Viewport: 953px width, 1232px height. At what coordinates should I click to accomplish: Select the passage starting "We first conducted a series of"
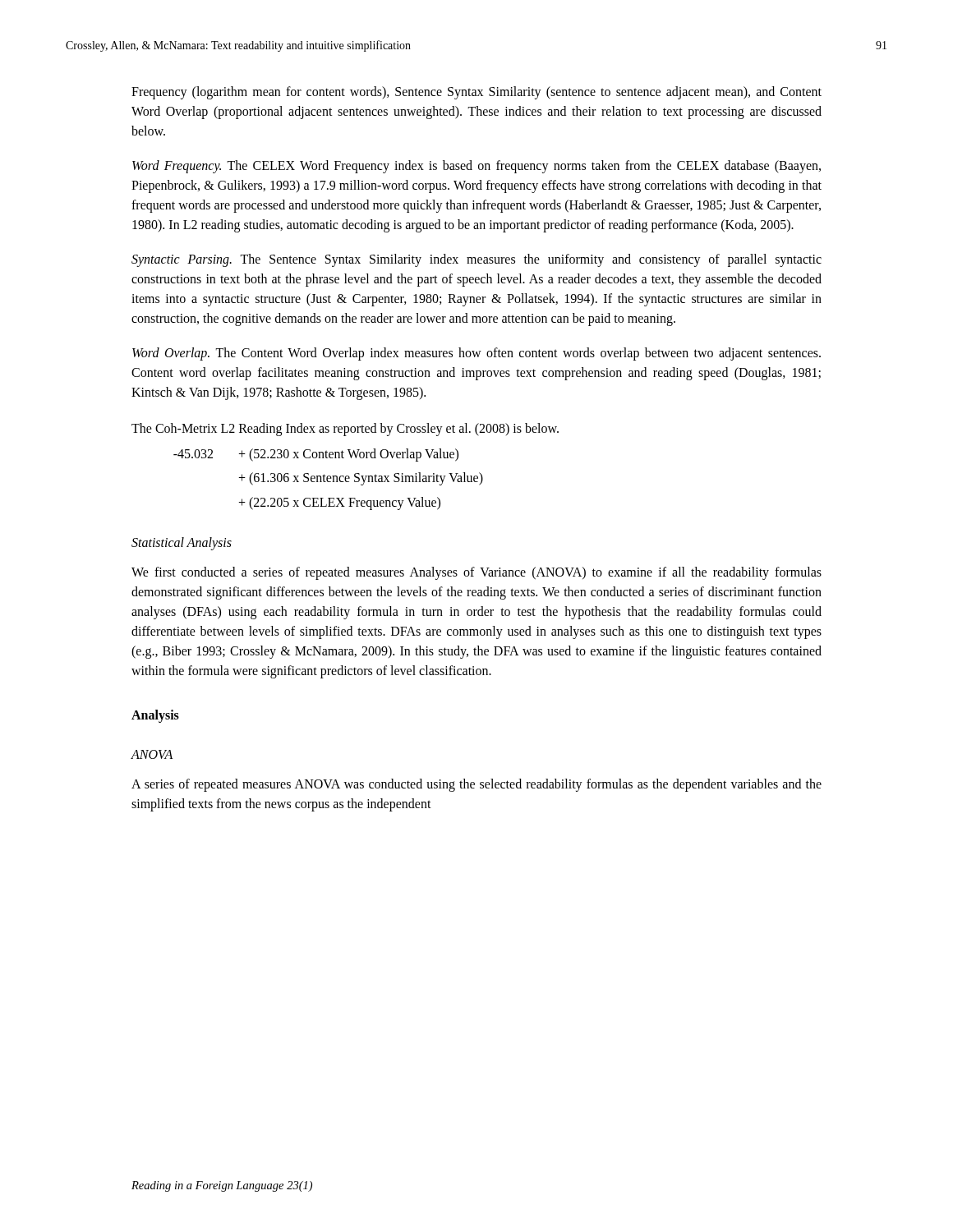pos(476,622)
